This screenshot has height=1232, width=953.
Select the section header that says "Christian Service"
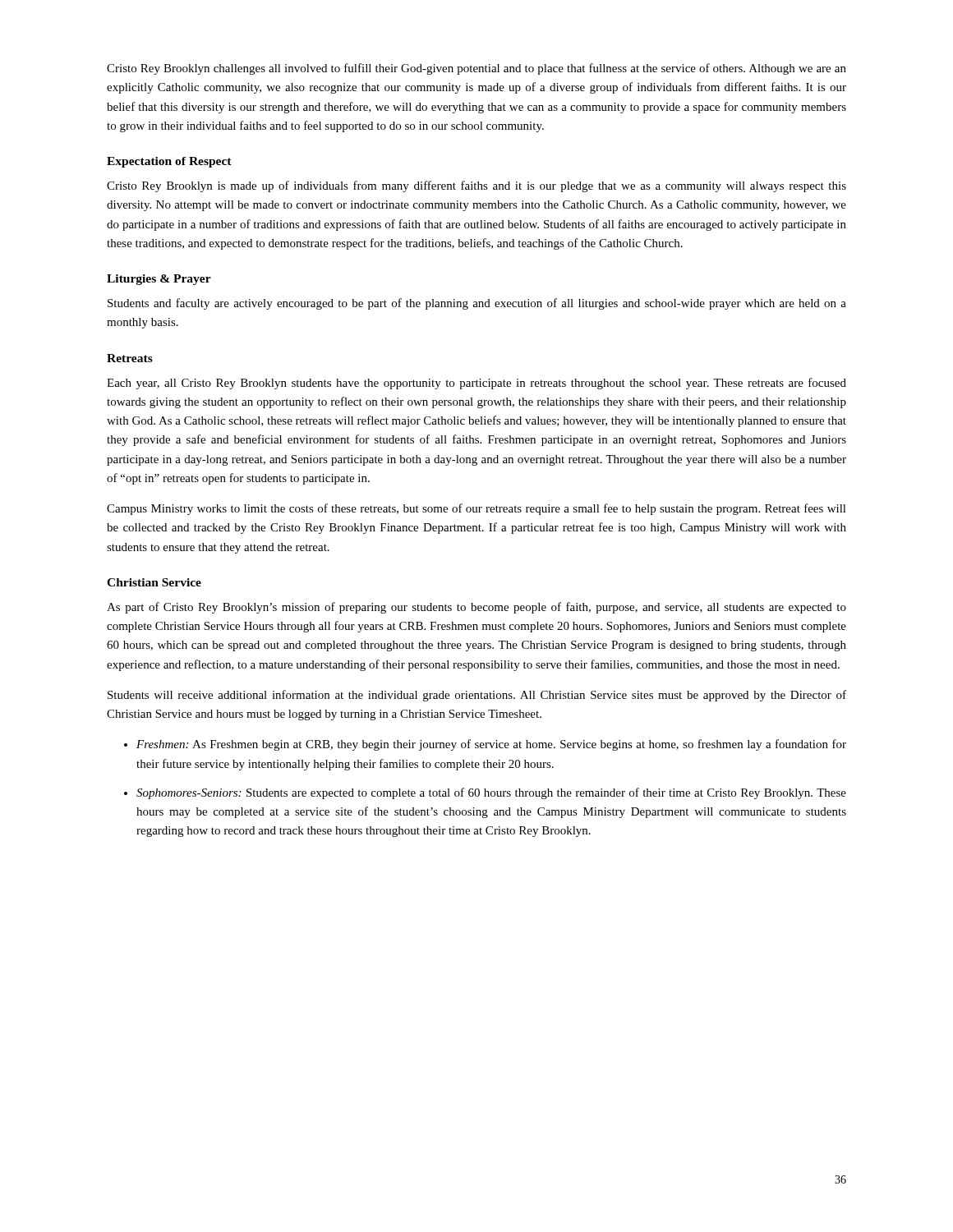click(x=154, y=582)
